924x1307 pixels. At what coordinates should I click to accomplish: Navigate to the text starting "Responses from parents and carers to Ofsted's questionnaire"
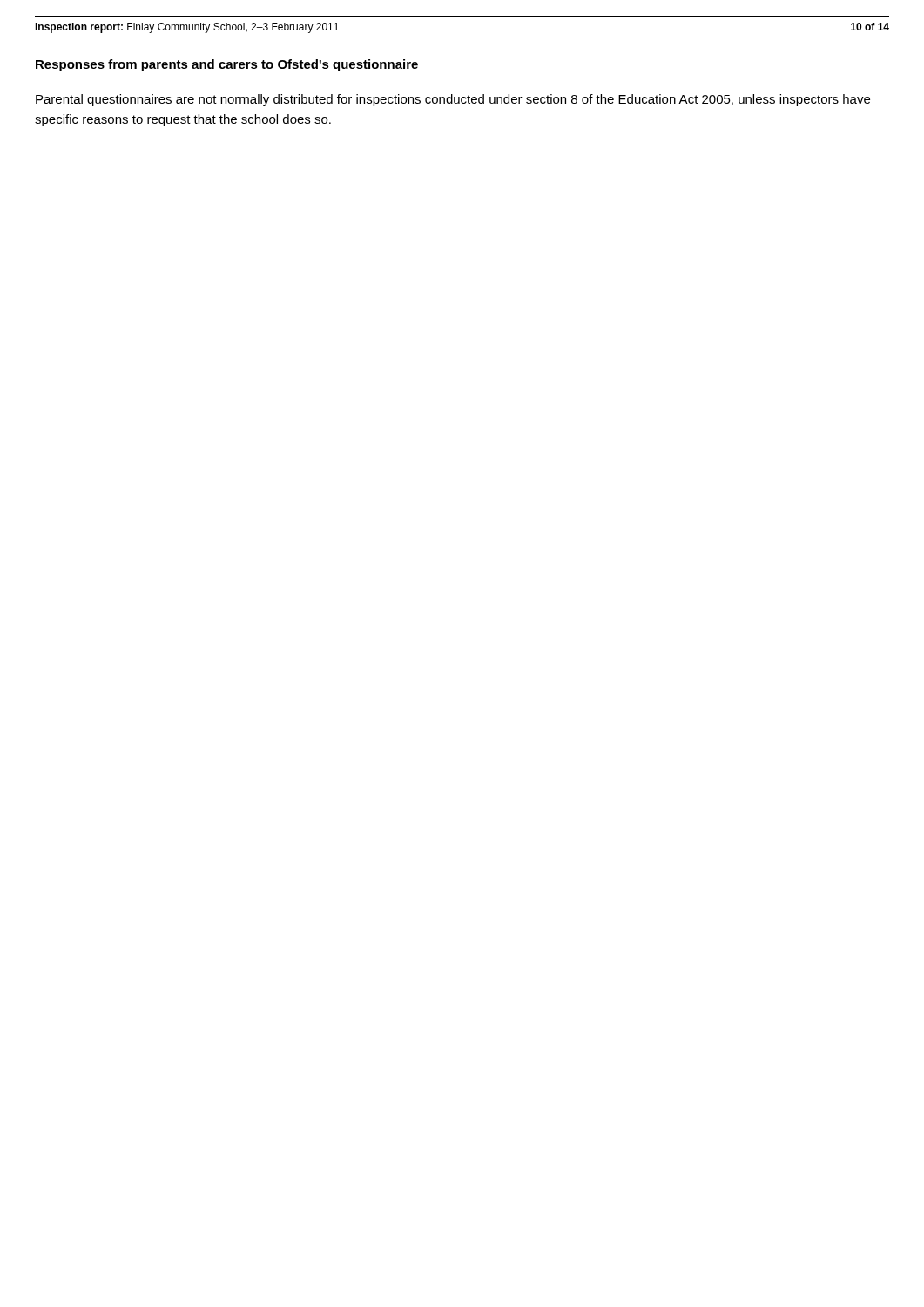pos(227,64)
